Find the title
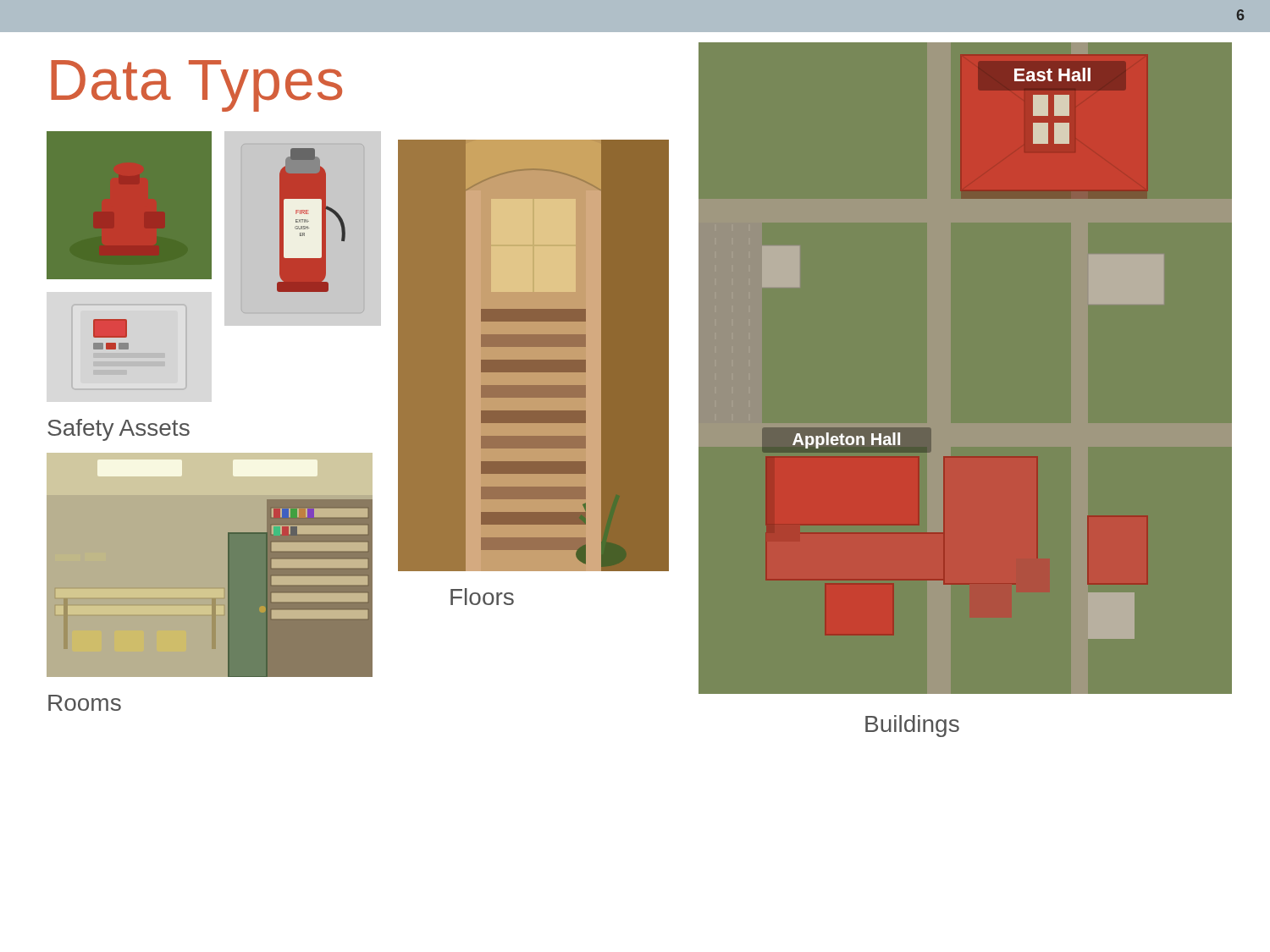This screenshot has width=1270, height=952. click(x=196, y=80)
